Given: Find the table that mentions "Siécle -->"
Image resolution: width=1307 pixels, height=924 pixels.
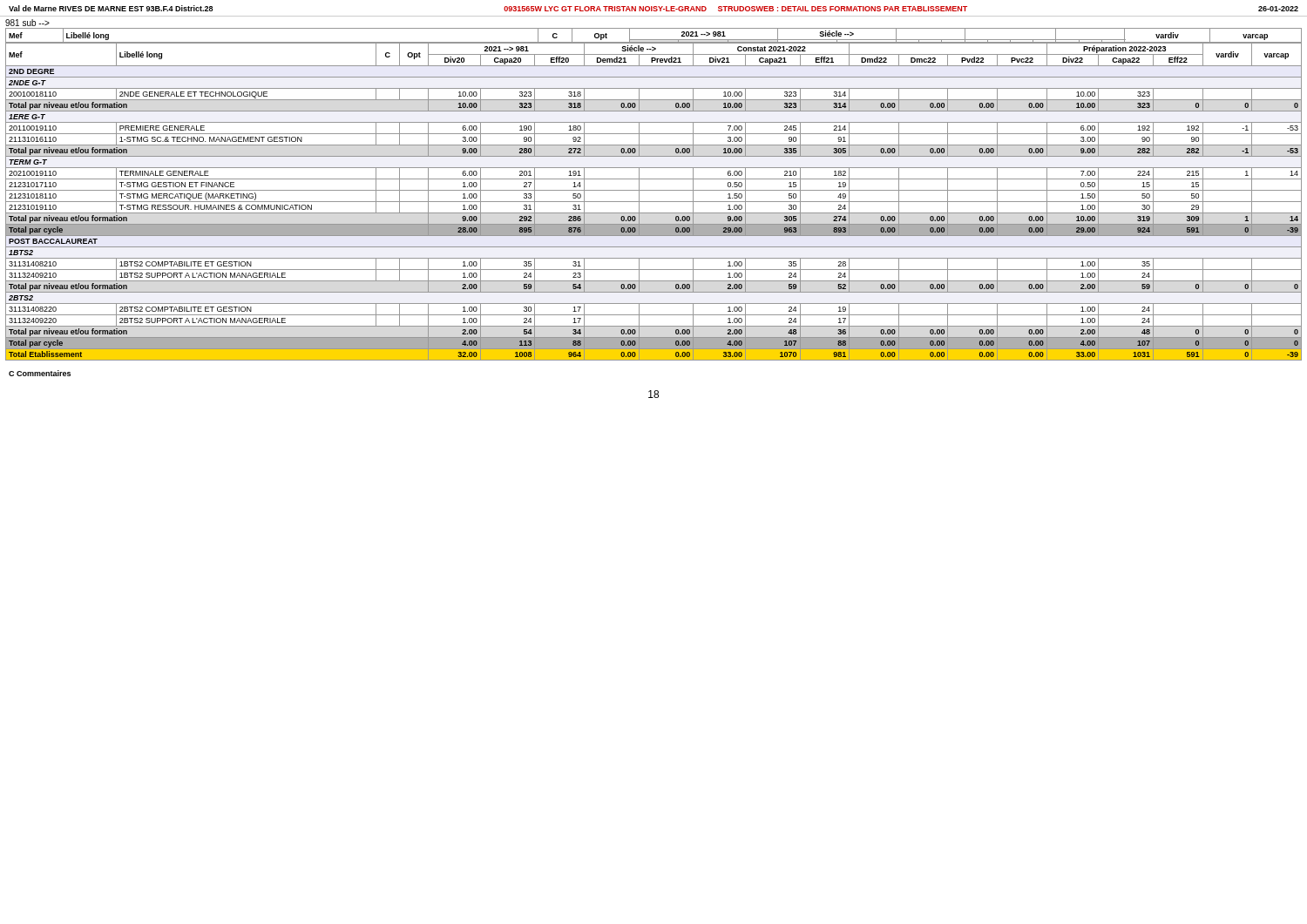Looking at the screenshot, I should [654, 189].
